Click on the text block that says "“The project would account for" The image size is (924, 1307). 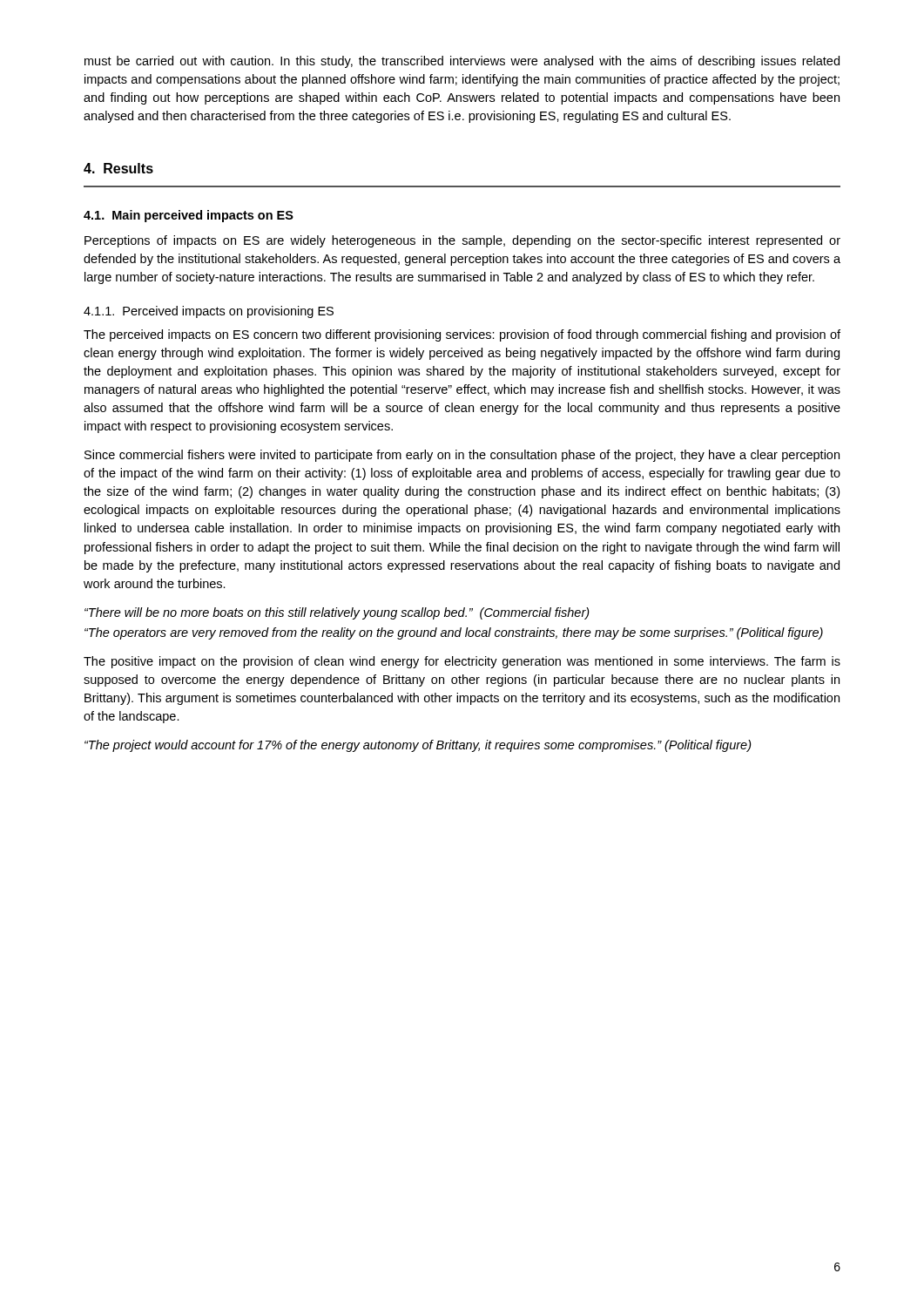tap(462, 745)
